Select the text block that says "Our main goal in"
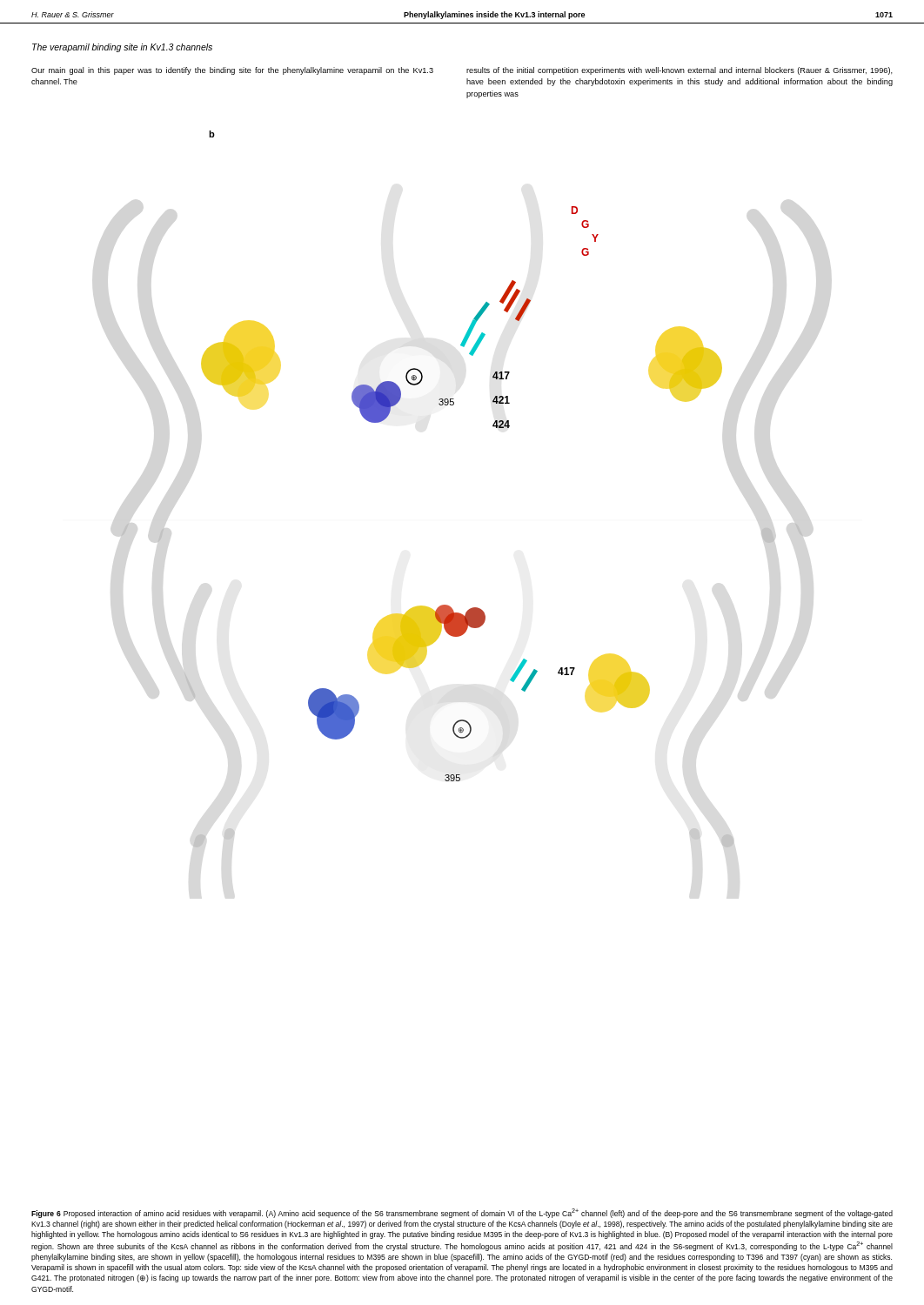This screenshot has height=1305, width=924. 232,76
